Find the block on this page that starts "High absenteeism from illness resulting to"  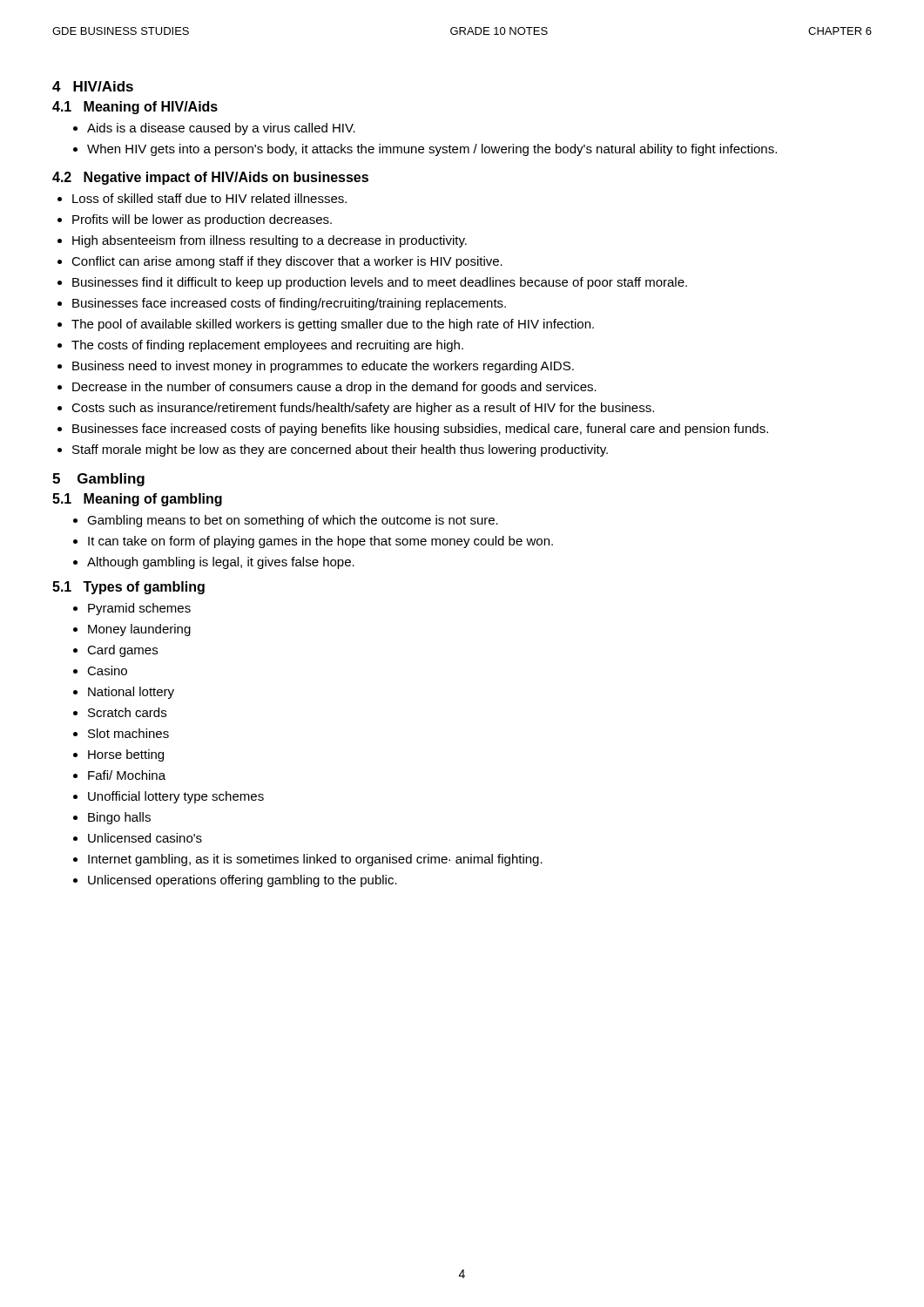coord(270,240)
